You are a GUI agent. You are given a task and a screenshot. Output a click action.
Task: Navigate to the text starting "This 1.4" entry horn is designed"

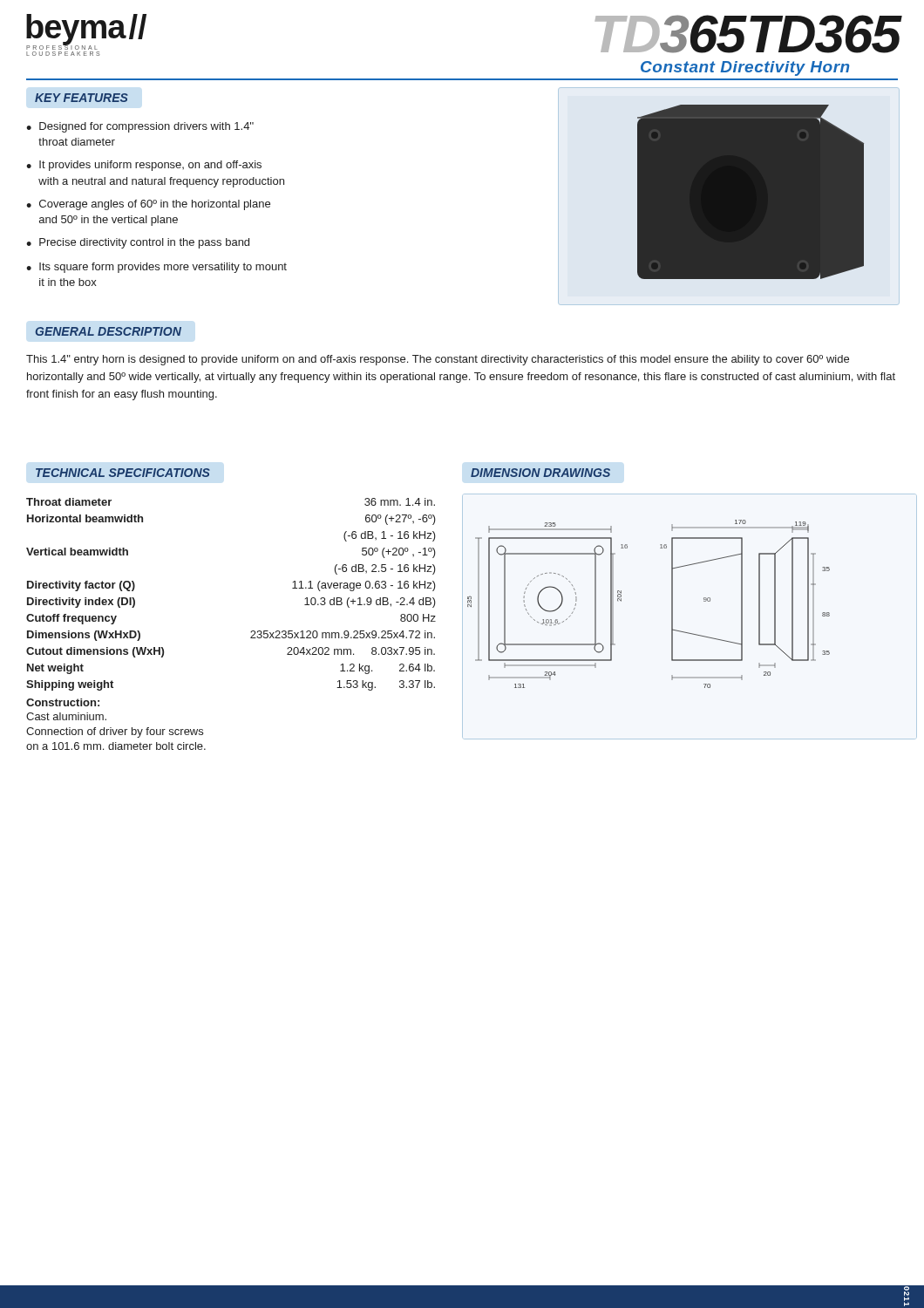pyautogui.click(x=461, y=376)
